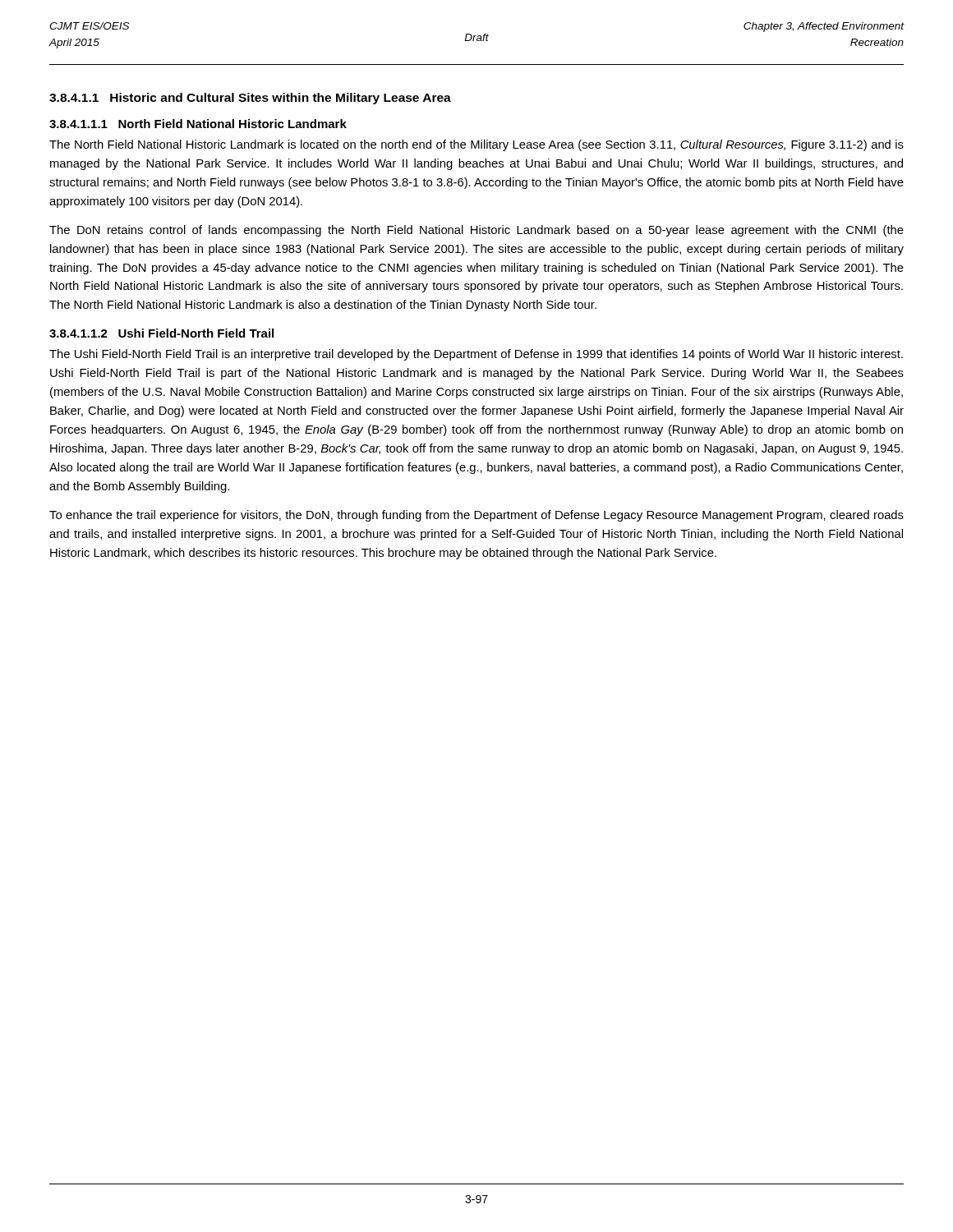This screenshot has width=953, height=1232.
Task: Locate the section header that says "3.8.4.1.1 Historic and Cultural Sites within"
Action: click(x=250, y=97)
